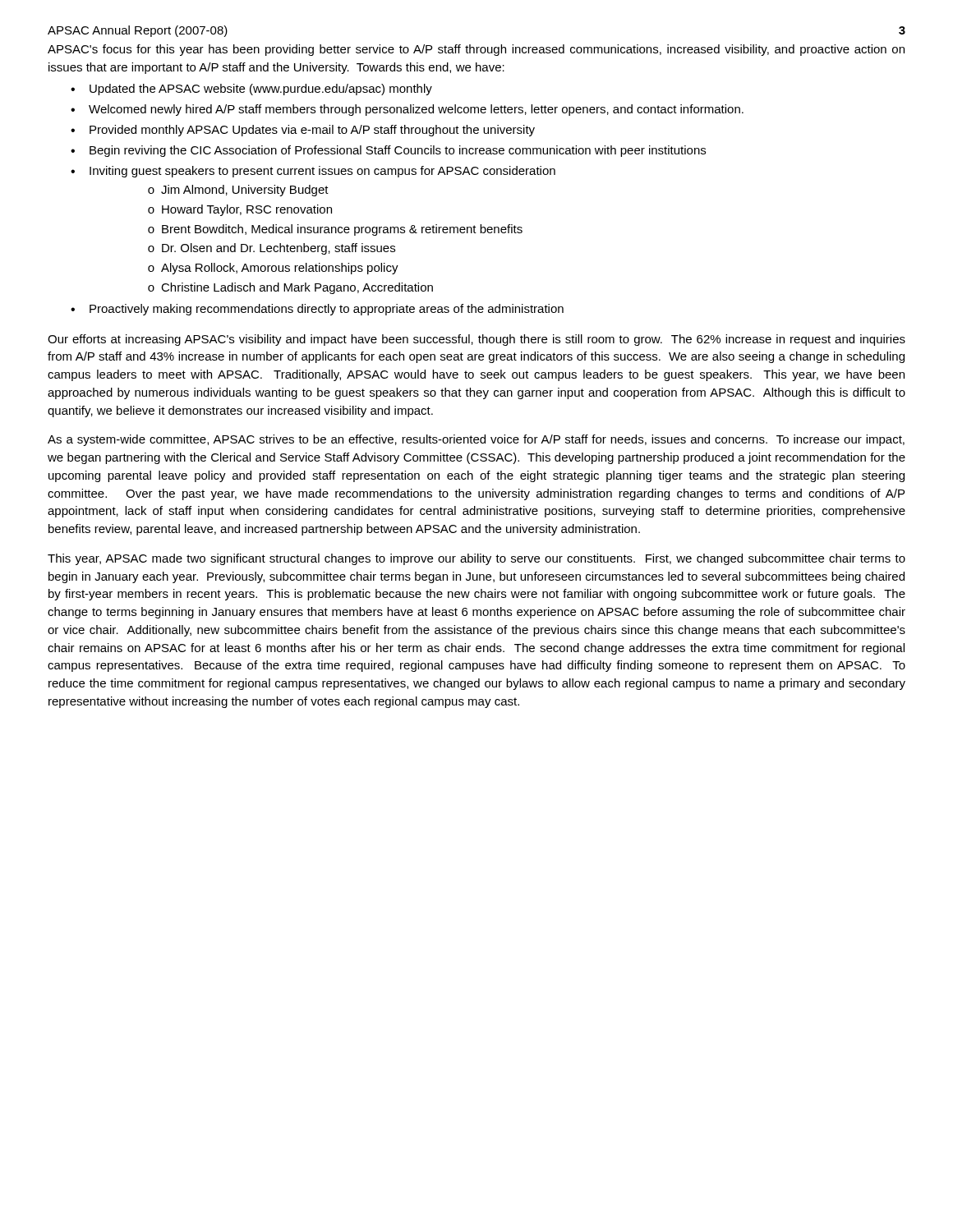Find the element starting "APSAC's focus for this"

(476, 58)
